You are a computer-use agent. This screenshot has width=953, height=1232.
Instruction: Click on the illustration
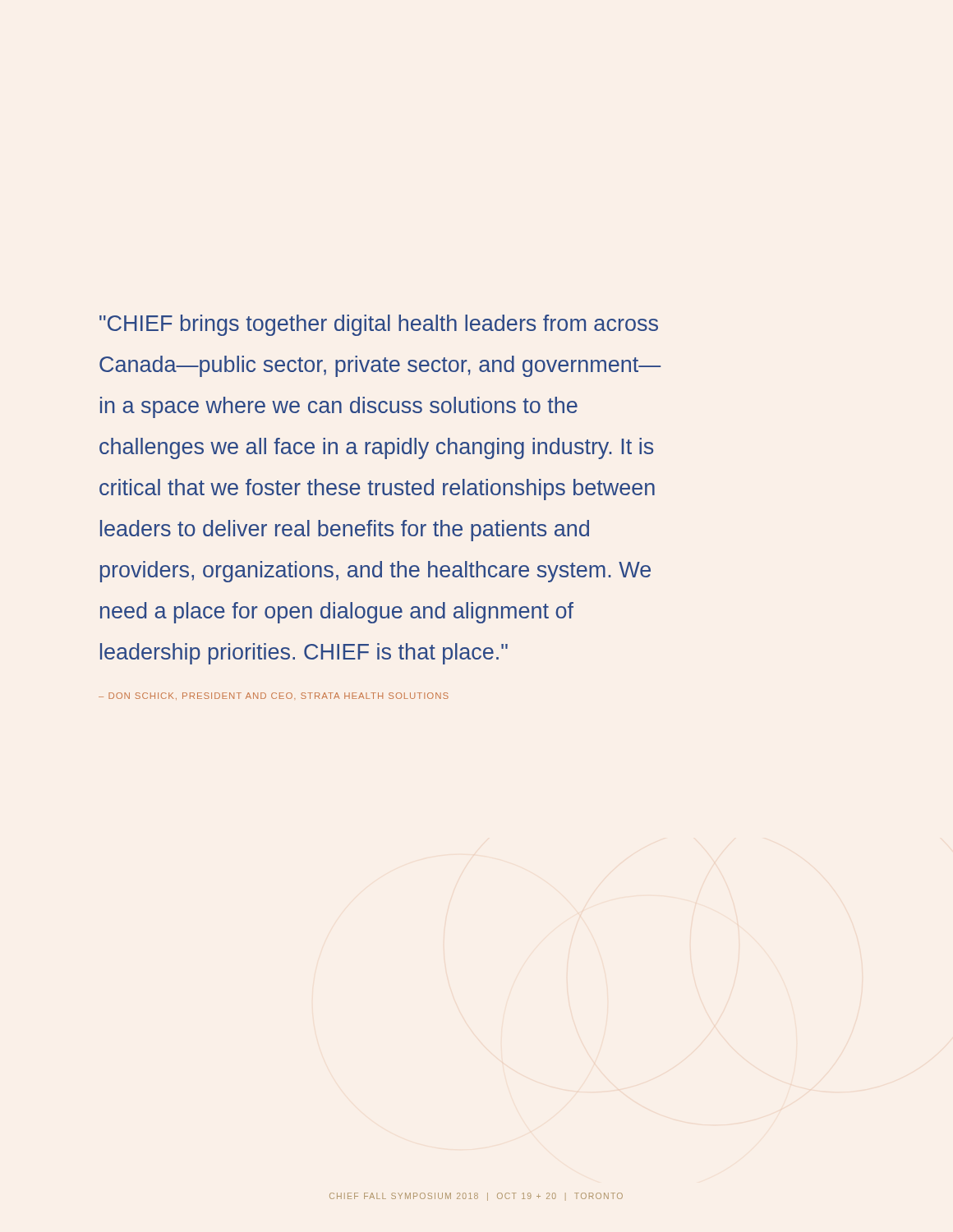click(x=476, y=1010)
